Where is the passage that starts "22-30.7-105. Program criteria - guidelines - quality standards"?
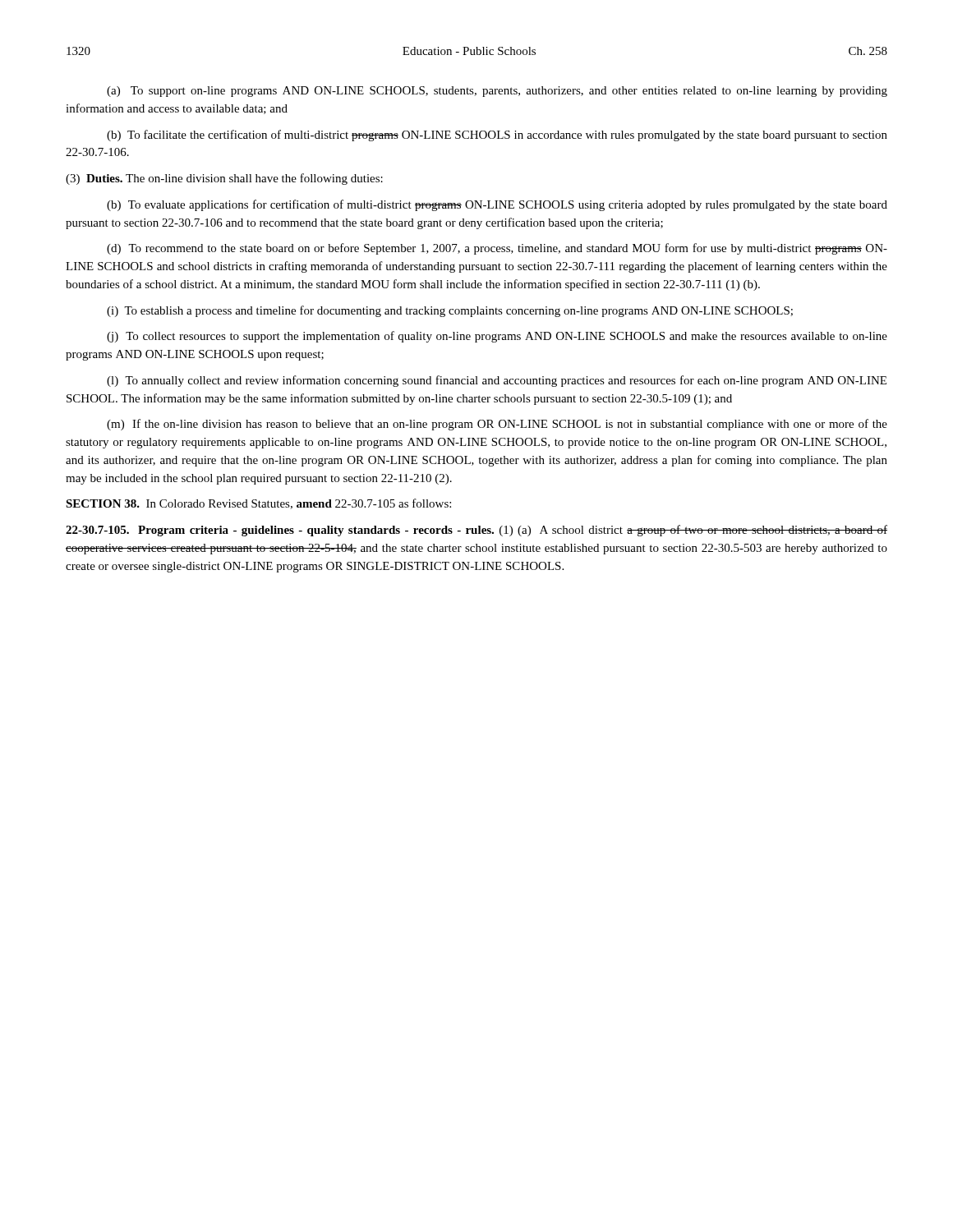Screen dimensions: 1232x953 point(476,548)
